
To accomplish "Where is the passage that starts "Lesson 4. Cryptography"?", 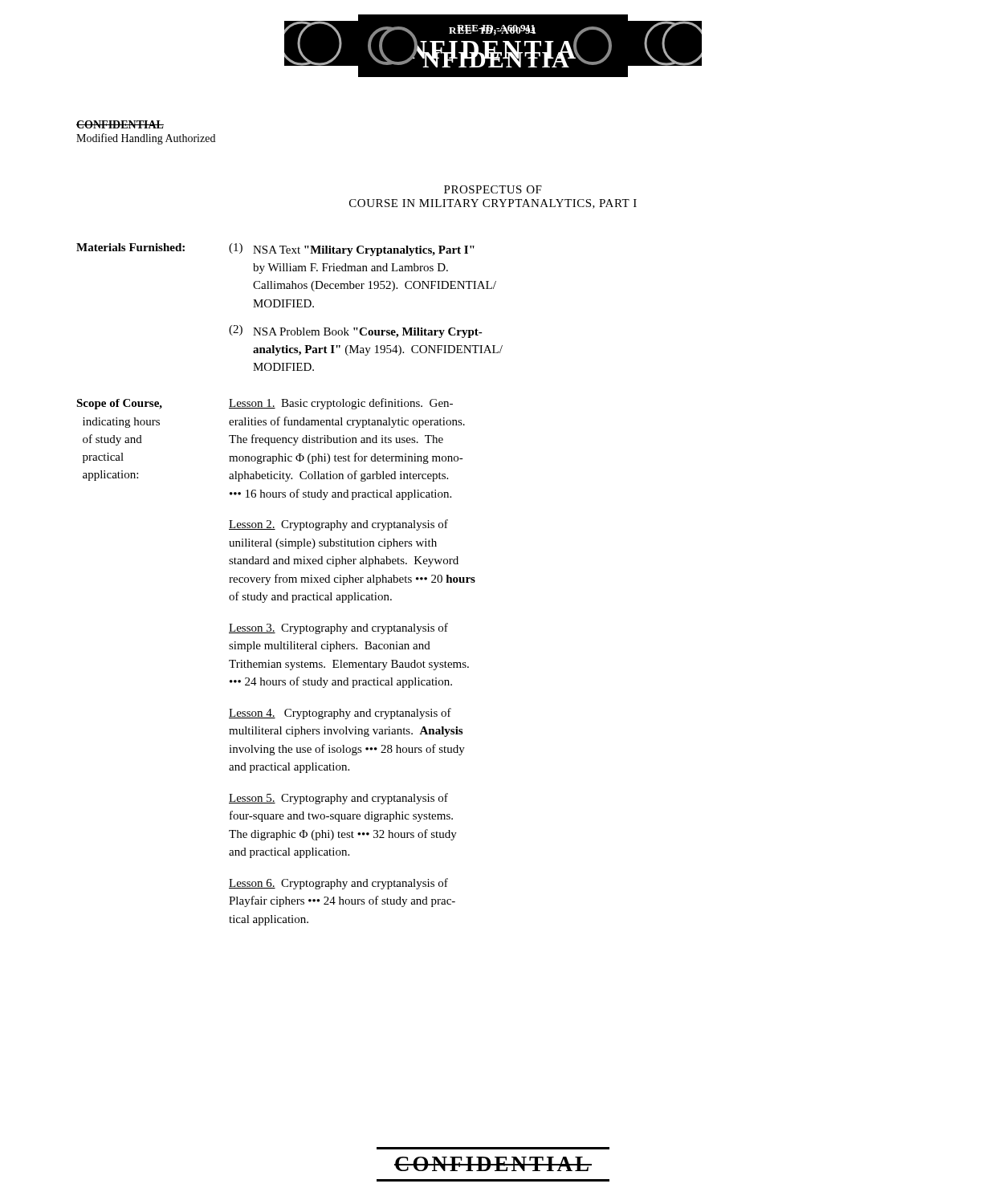I will point(347,740).
